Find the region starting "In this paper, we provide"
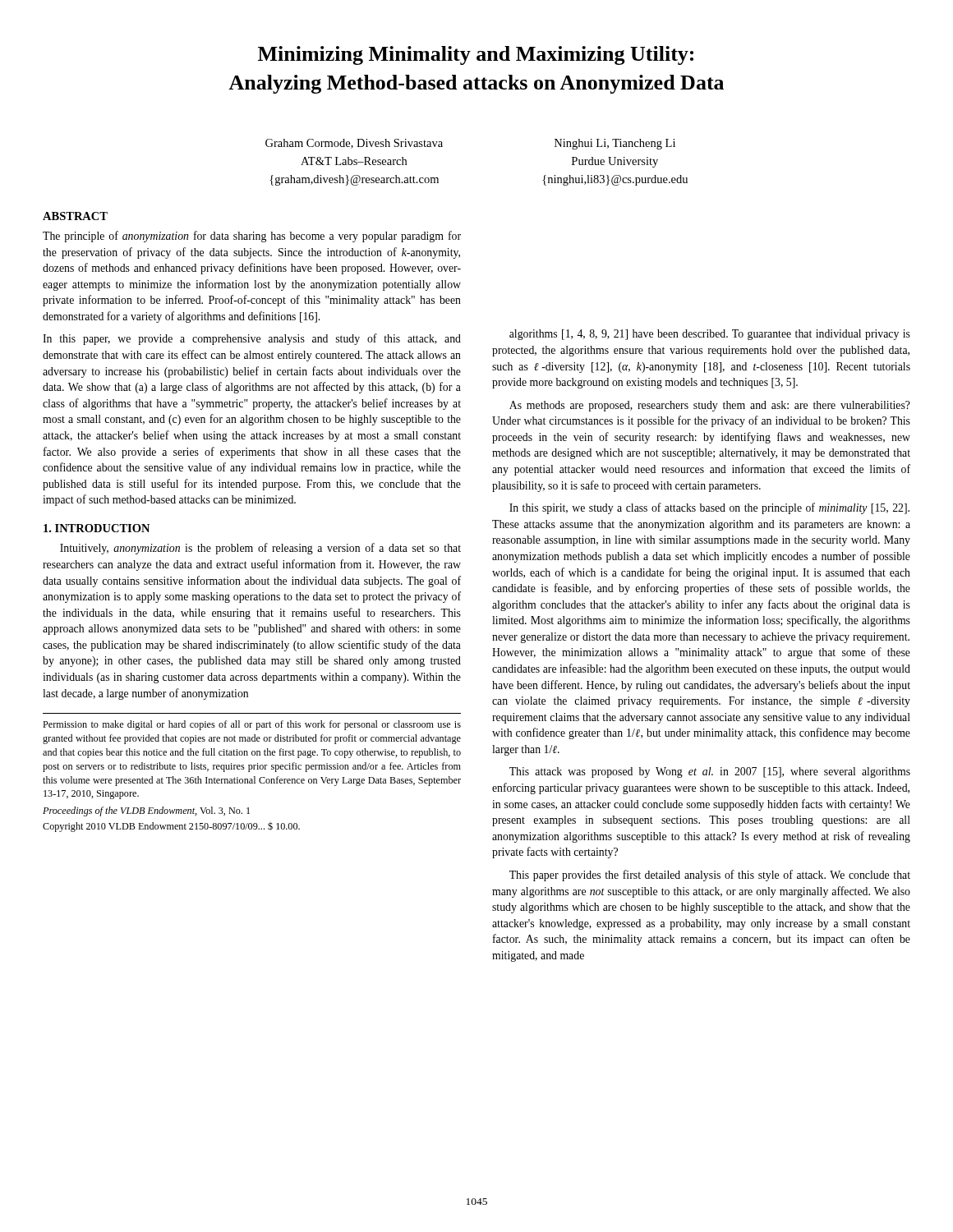 (252, 420)
